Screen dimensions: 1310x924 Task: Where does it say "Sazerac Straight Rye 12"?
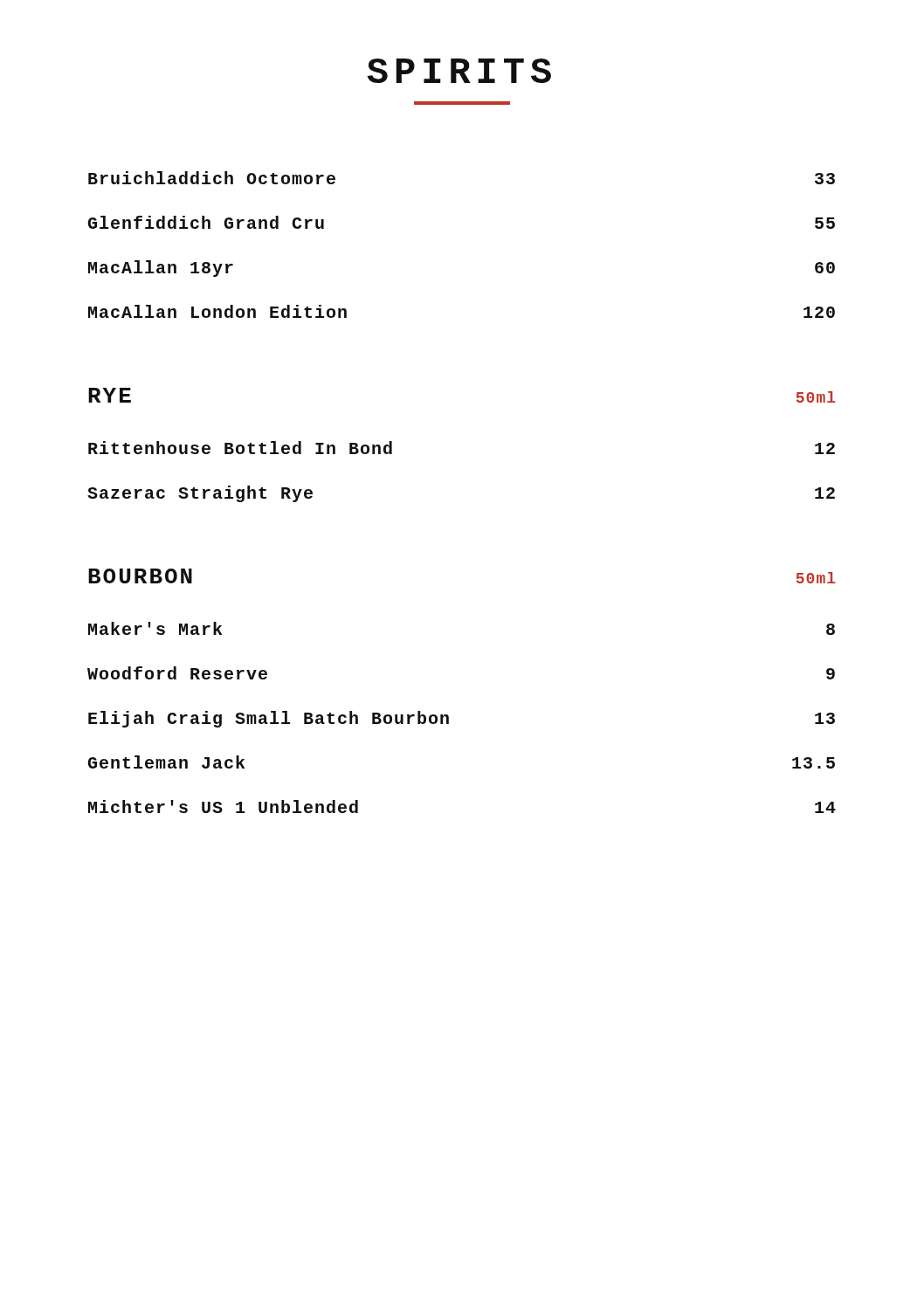point(194,494)
